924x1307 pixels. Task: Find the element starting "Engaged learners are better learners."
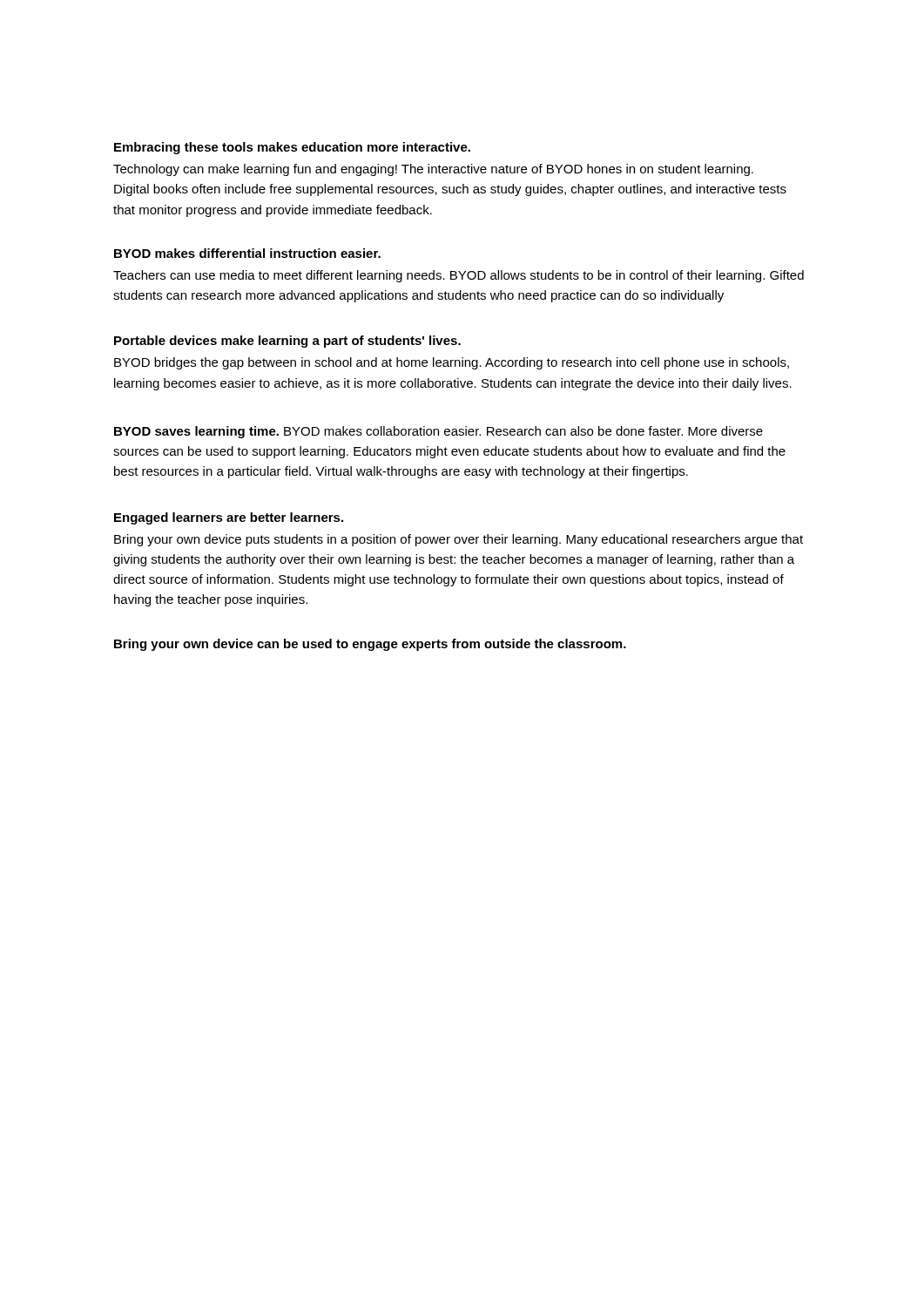pyautogui.click(x=229, y=517)
